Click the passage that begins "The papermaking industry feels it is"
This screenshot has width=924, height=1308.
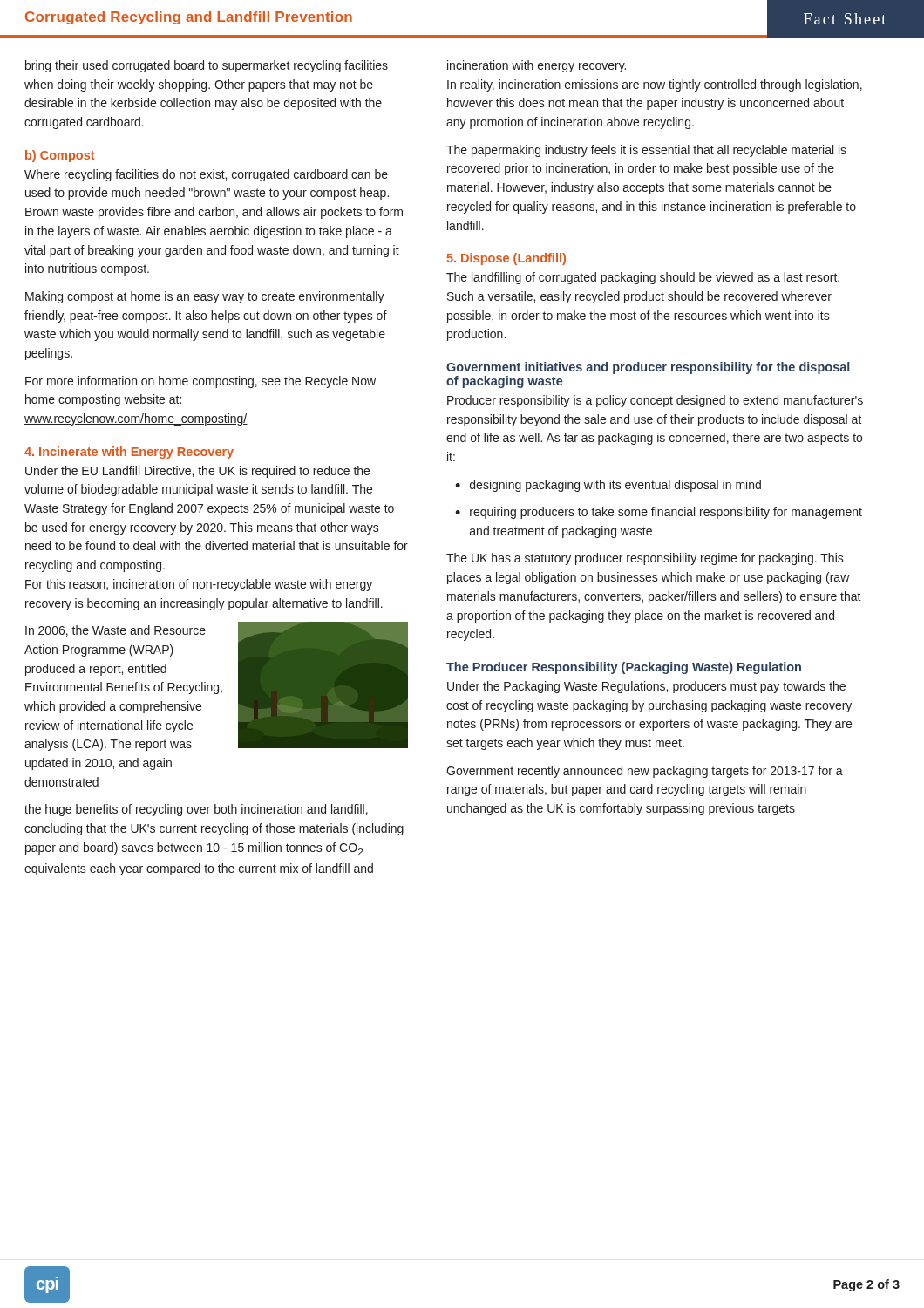651,188
